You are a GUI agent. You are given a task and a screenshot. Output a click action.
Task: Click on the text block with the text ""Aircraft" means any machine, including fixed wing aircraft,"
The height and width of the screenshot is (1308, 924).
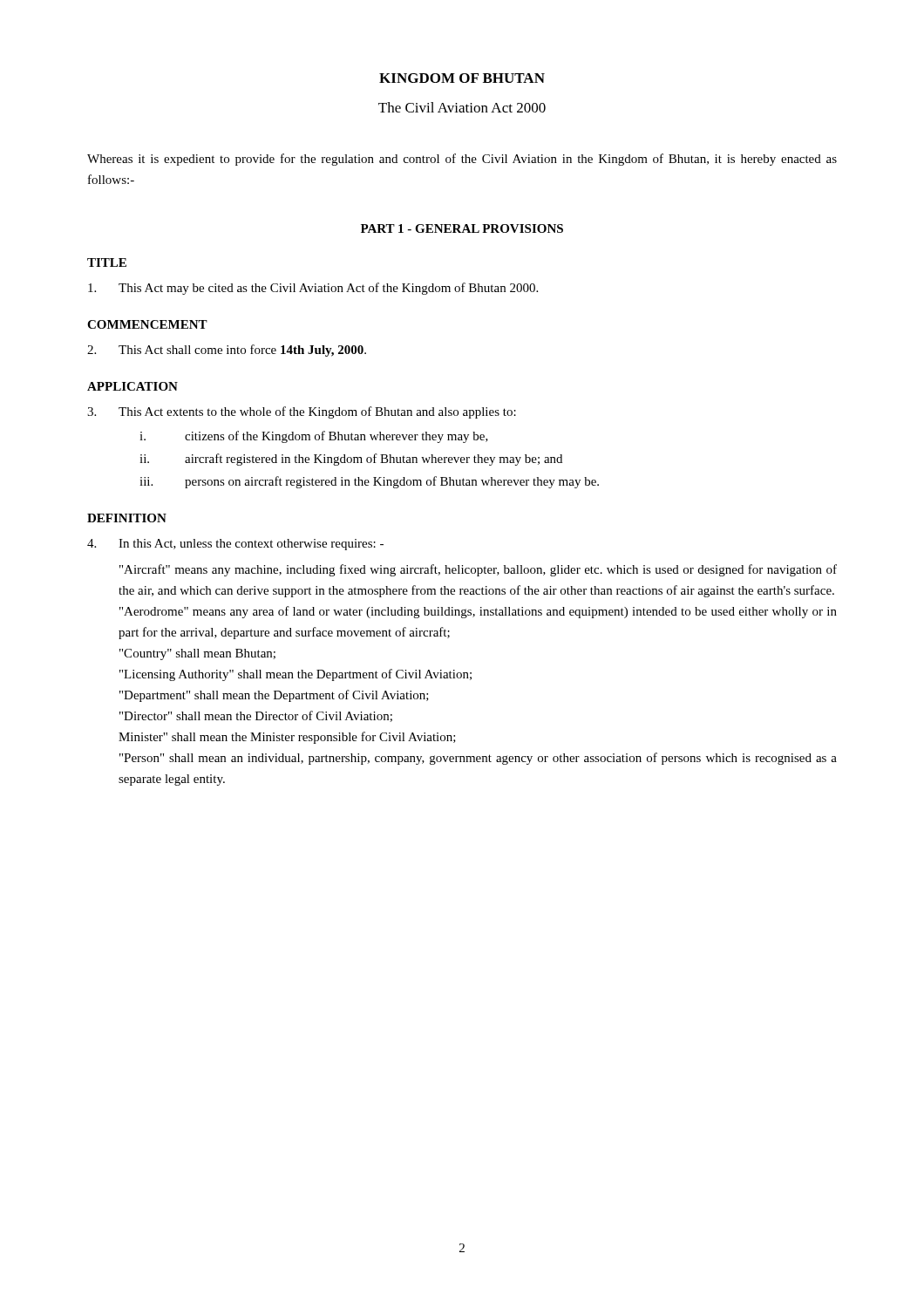click(478, 674)
